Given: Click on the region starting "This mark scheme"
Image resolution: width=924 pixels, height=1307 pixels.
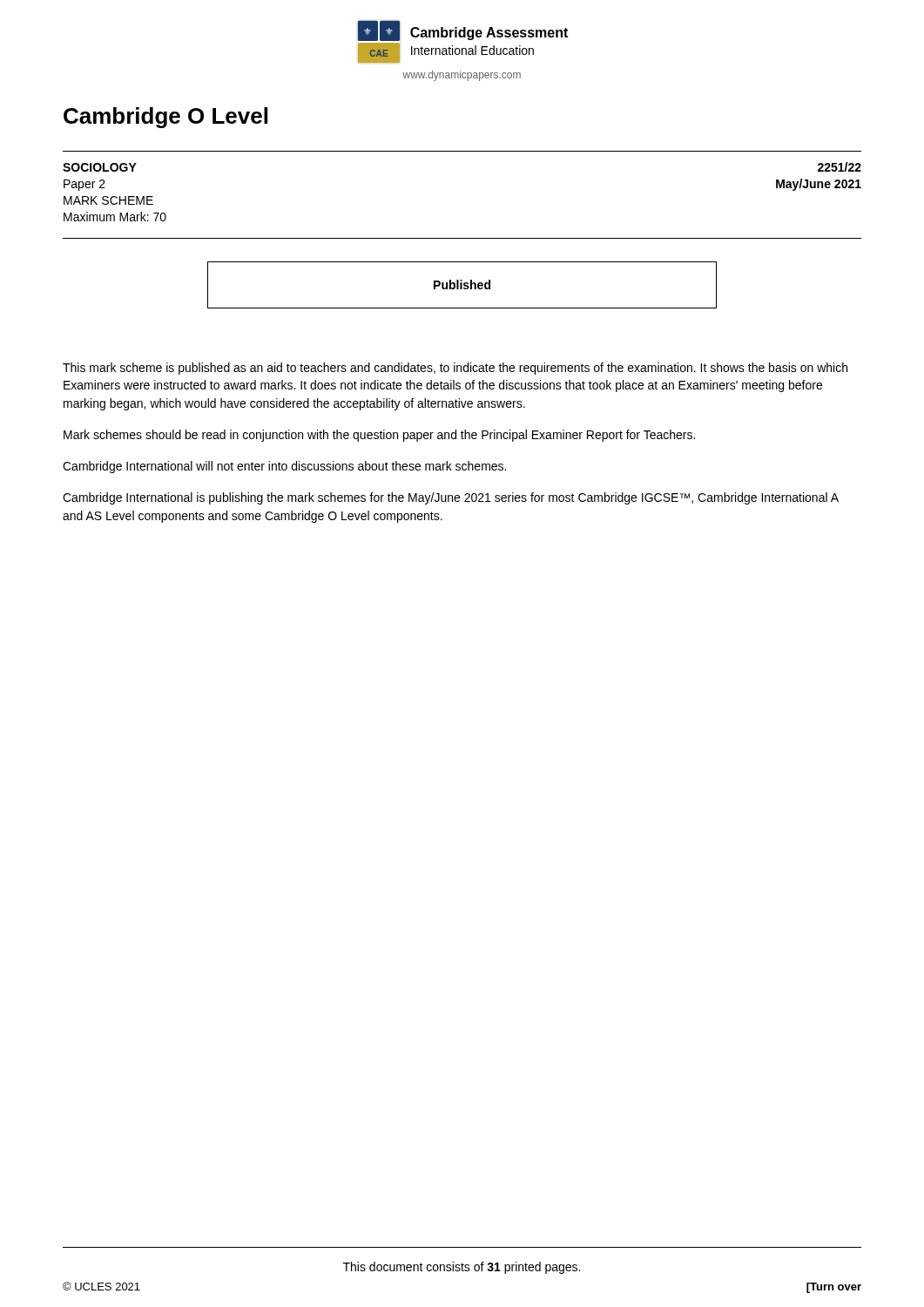Looking at the screenshot, I should (455, 385).
